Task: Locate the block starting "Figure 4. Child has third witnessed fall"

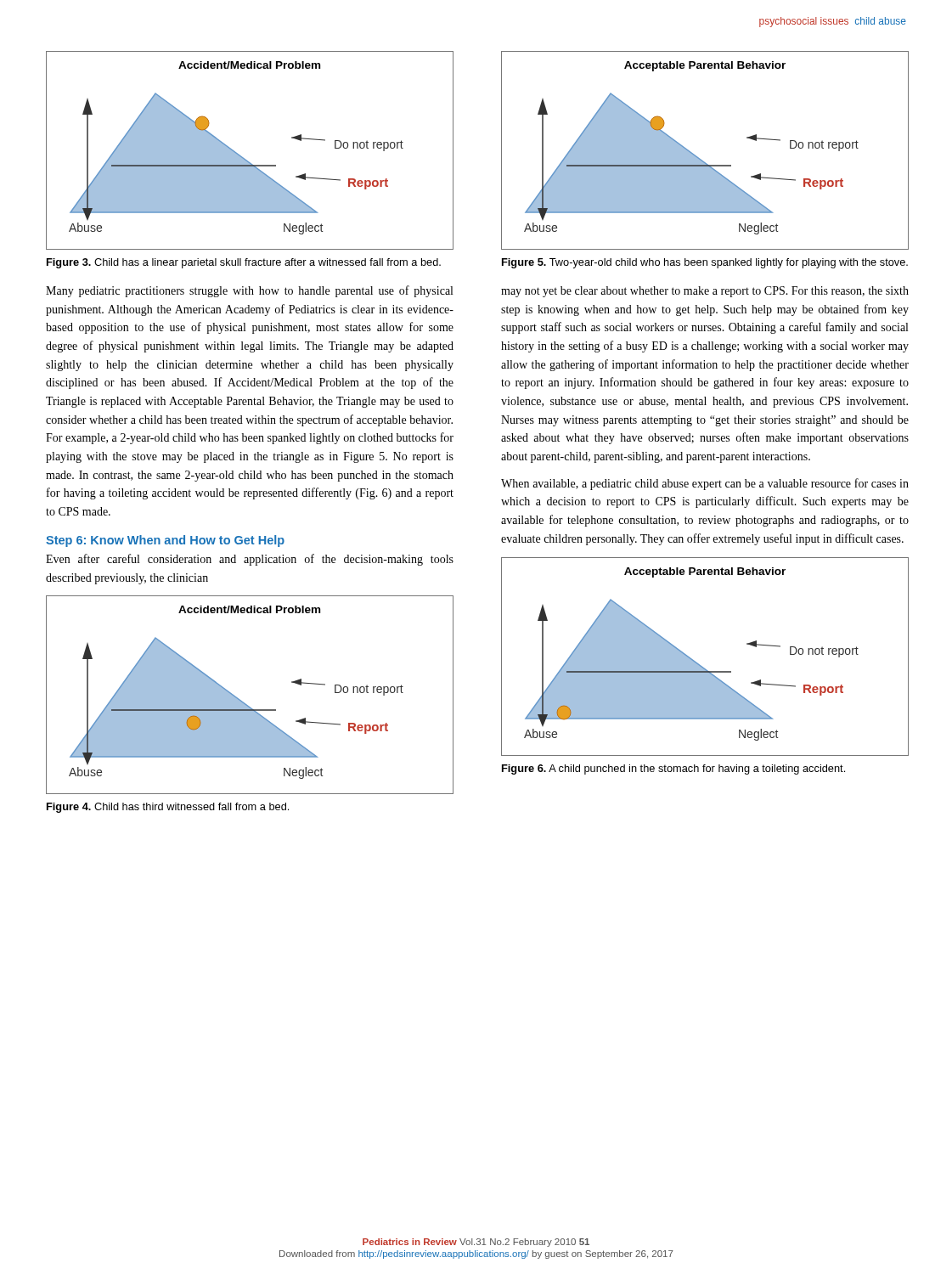Action: pos(168,807)
